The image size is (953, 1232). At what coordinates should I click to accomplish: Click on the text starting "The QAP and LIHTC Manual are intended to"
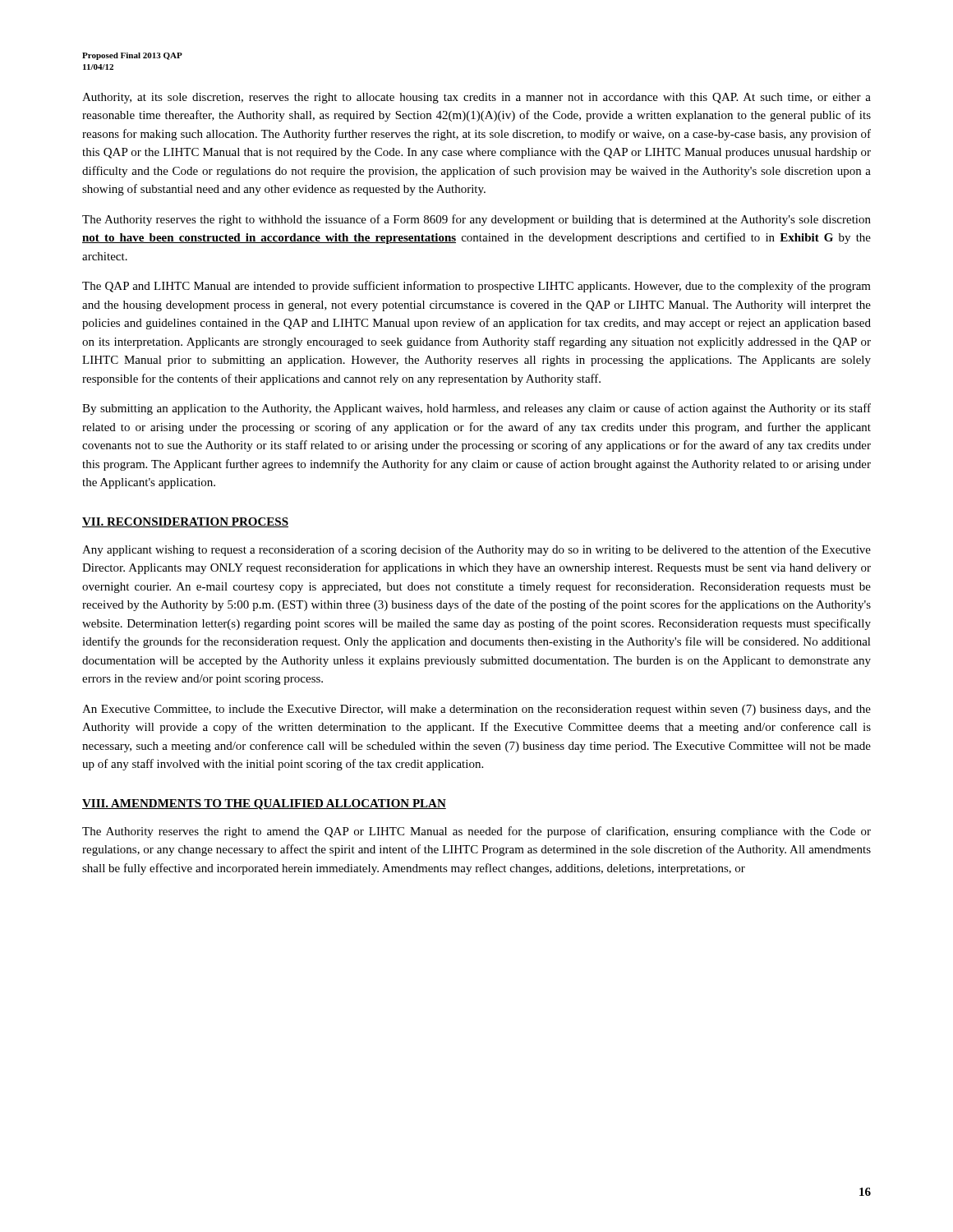476,332
